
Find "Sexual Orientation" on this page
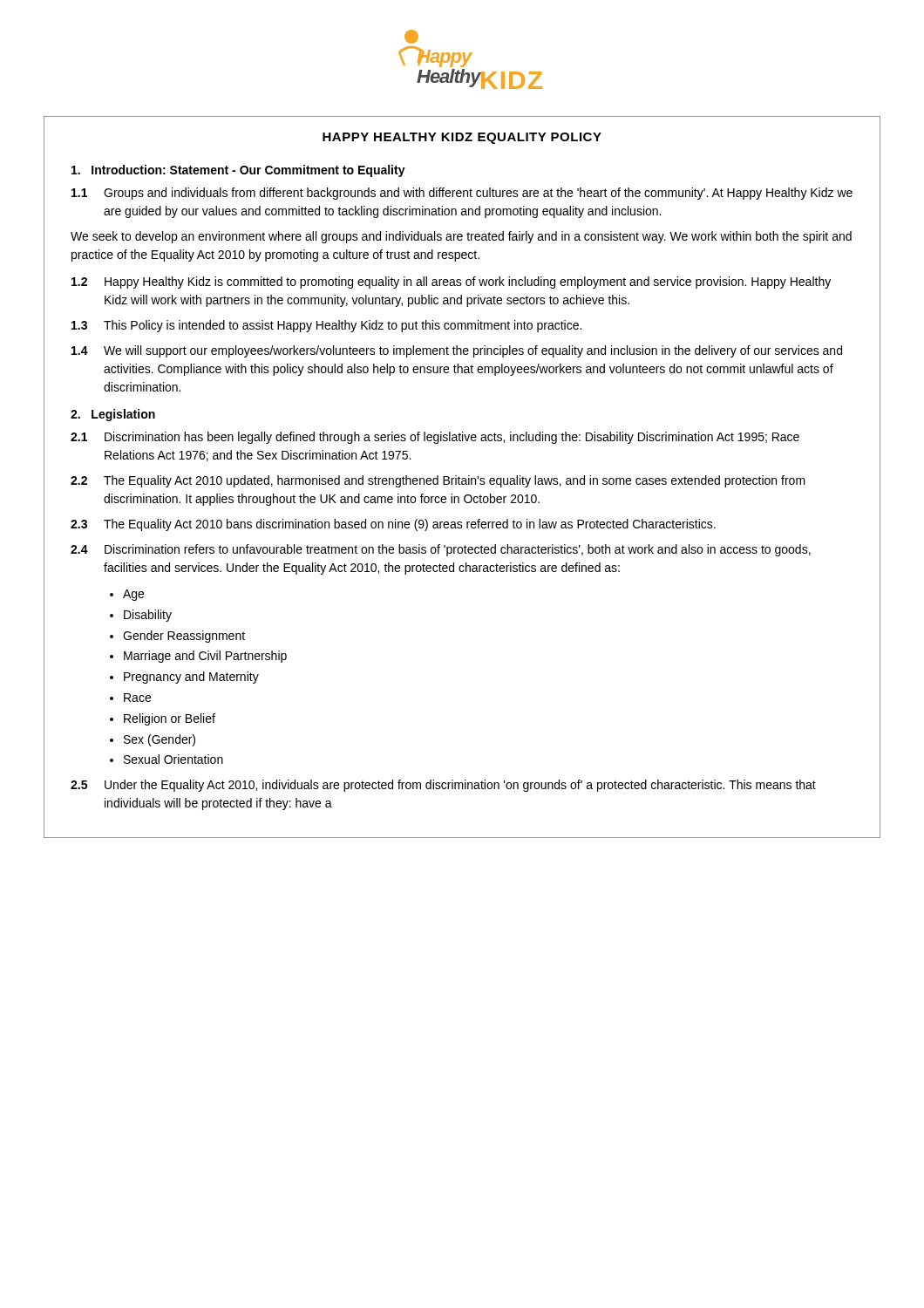pos(173,760)
